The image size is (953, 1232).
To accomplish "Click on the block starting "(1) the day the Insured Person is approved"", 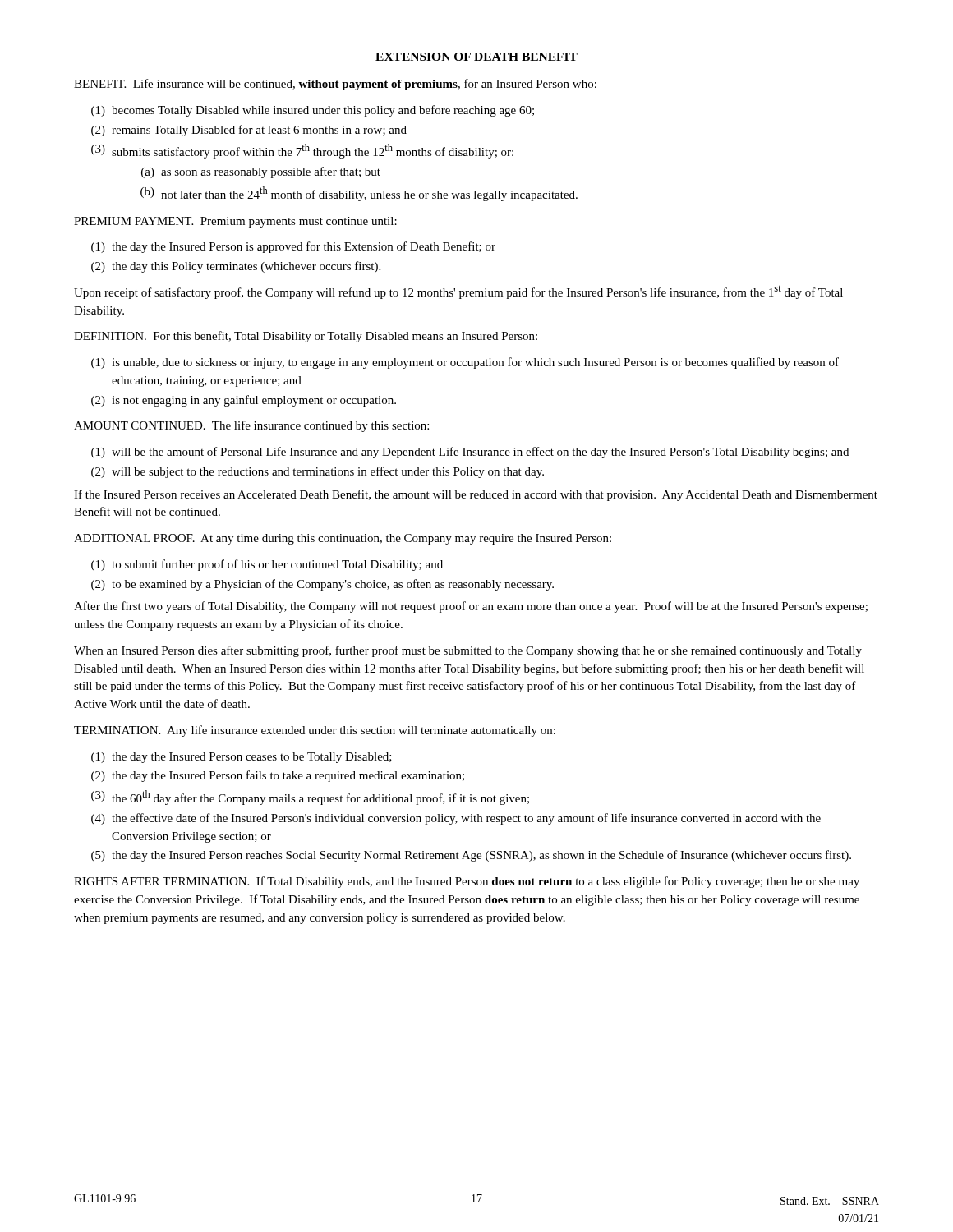I will click(x=476, y=247).
